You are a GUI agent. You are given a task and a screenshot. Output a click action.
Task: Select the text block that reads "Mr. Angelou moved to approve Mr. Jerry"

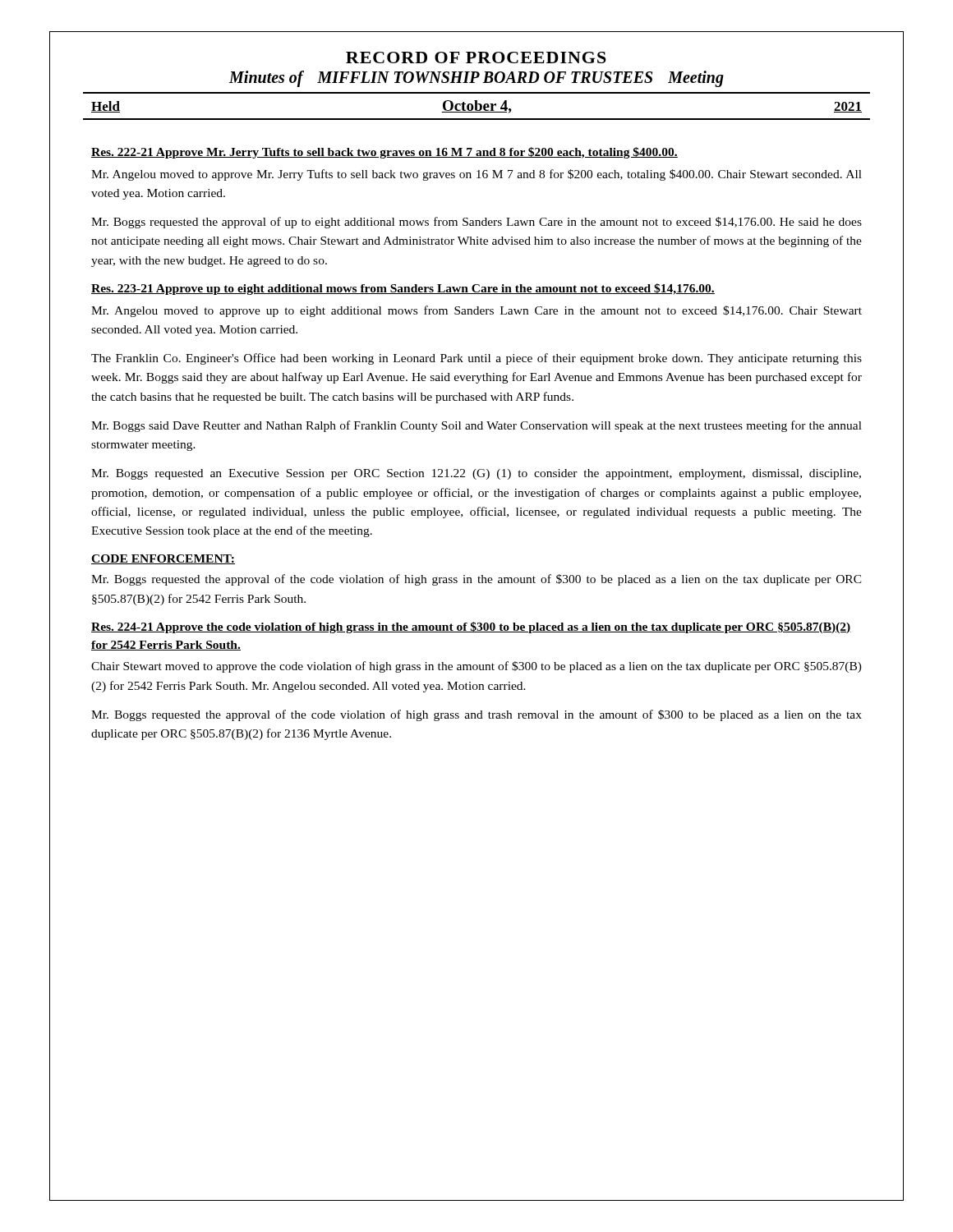[x=476, y=183]
